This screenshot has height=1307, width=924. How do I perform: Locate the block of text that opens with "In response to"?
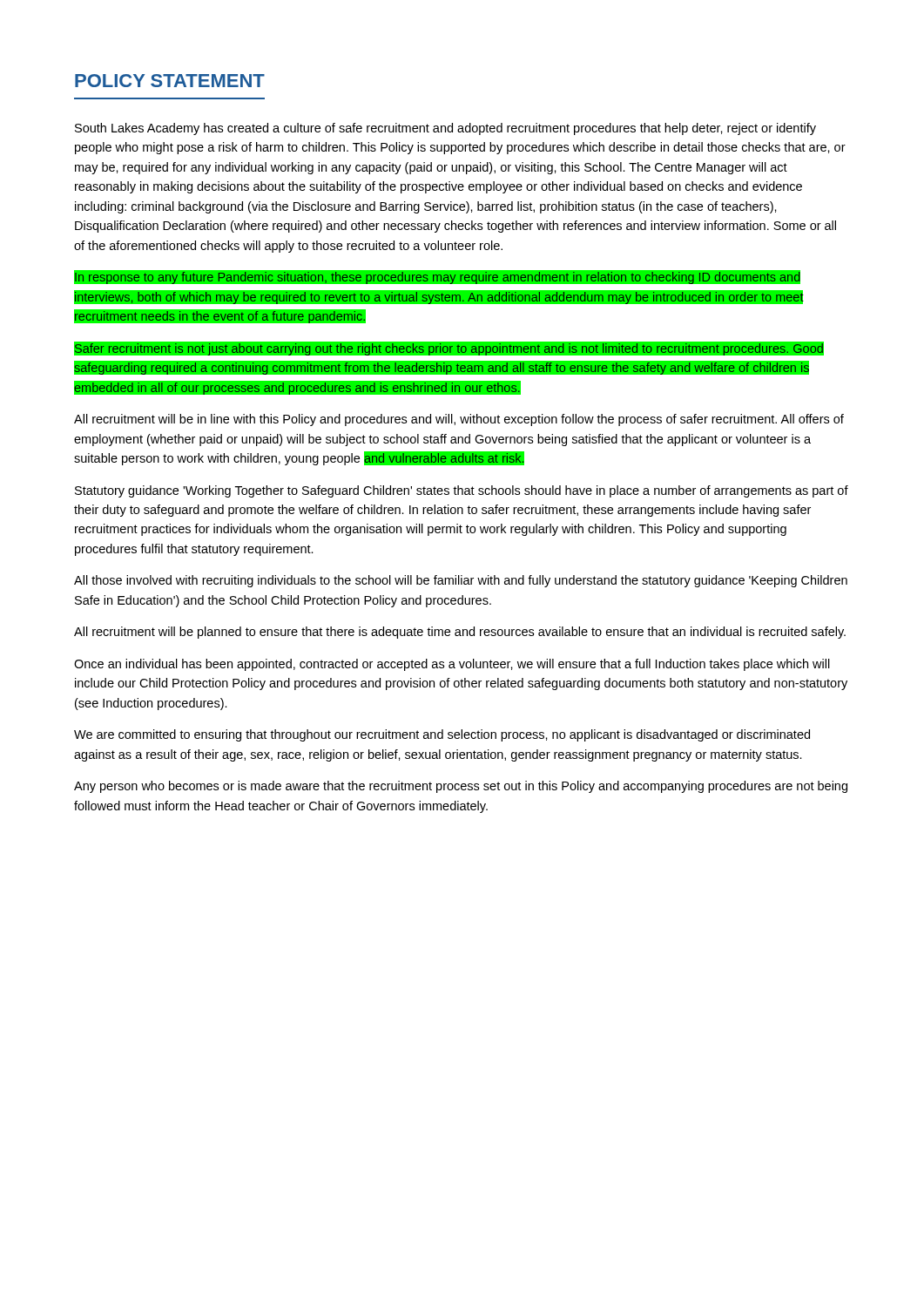tap(439, 297)
